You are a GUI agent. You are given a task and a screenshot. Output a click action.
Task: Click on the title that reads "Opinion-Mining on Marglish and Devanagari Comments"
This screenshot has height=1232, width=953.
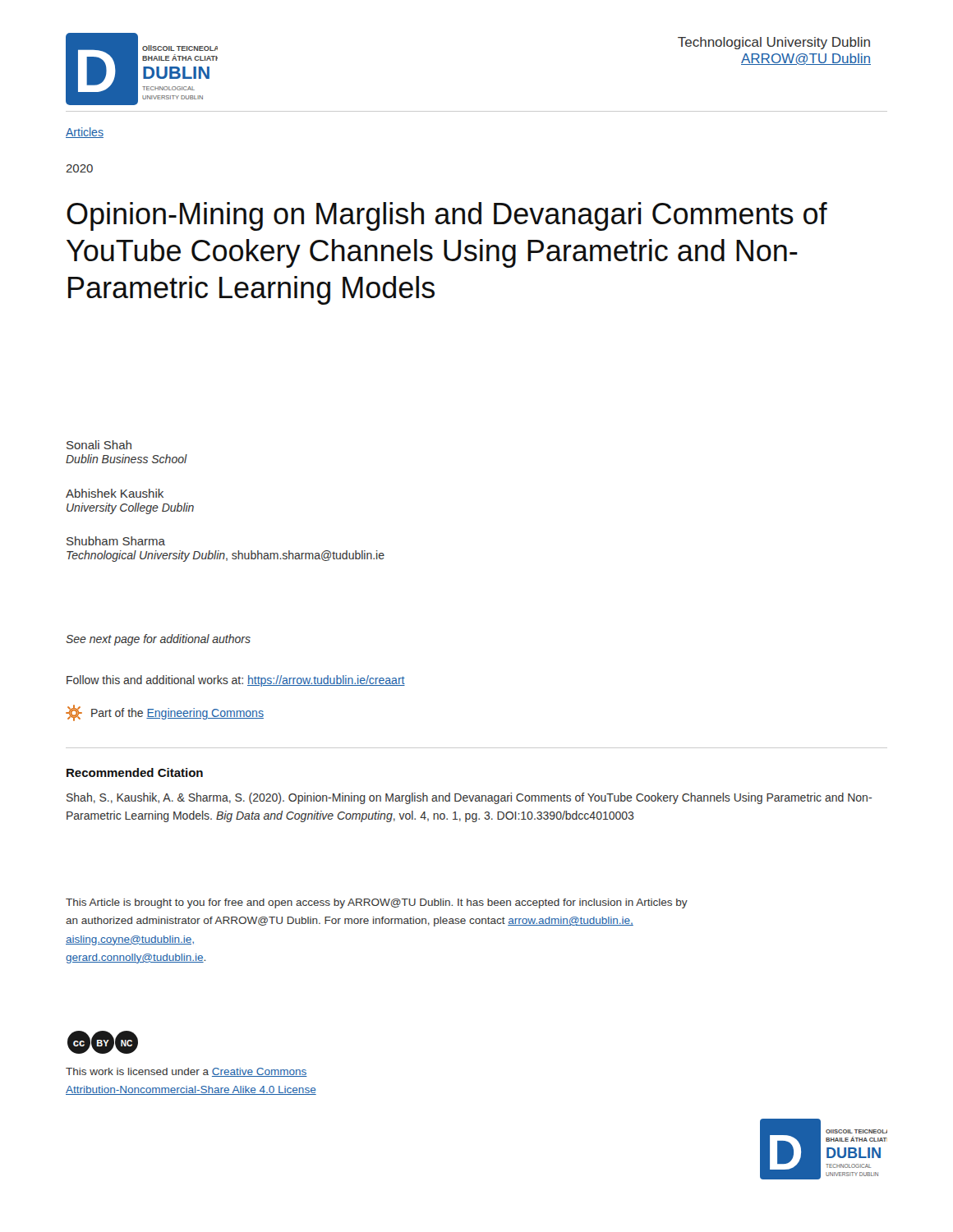pos(476,251)
